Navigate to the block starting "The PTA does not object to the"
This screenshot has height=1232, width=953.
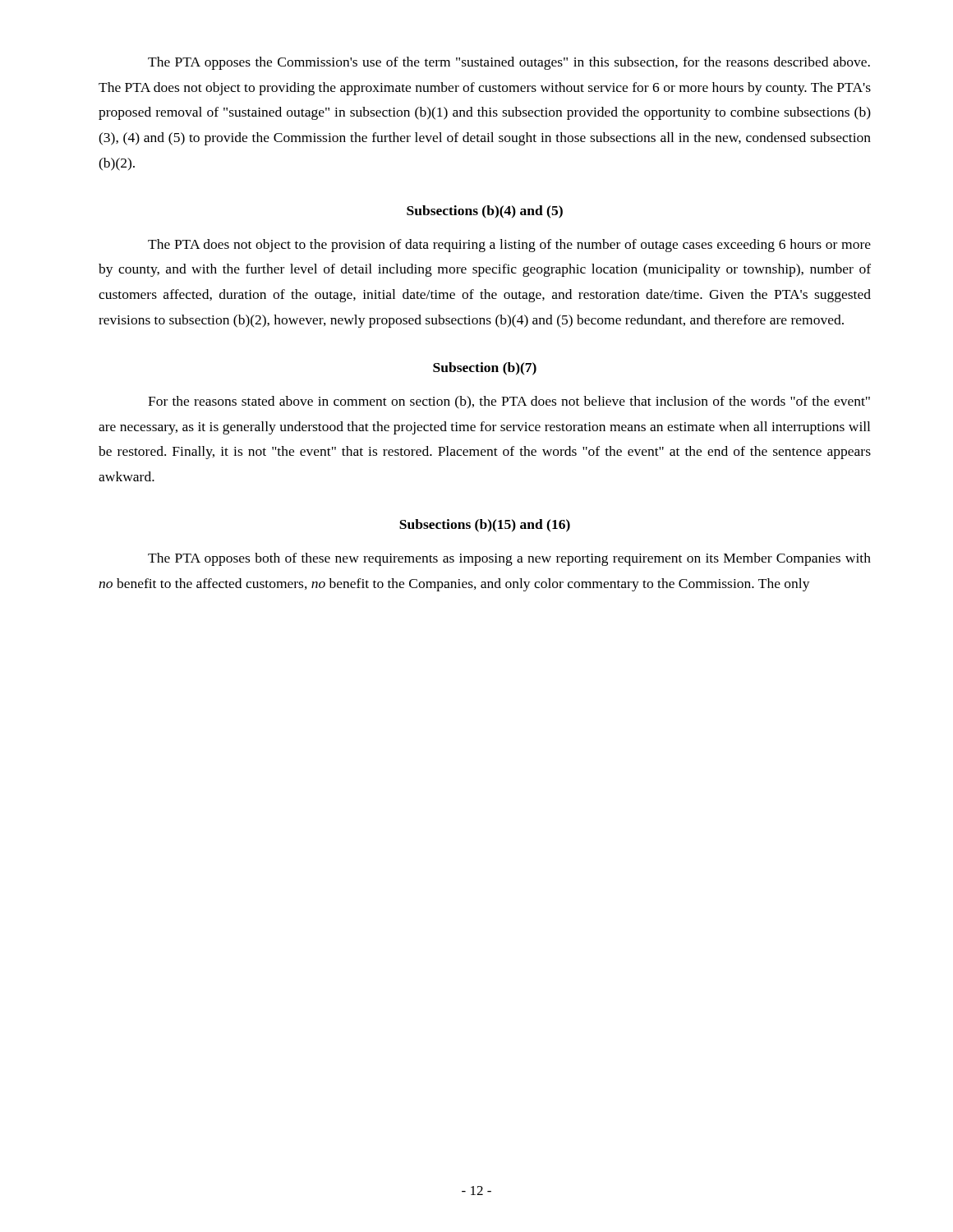click(x=485, y=282)
